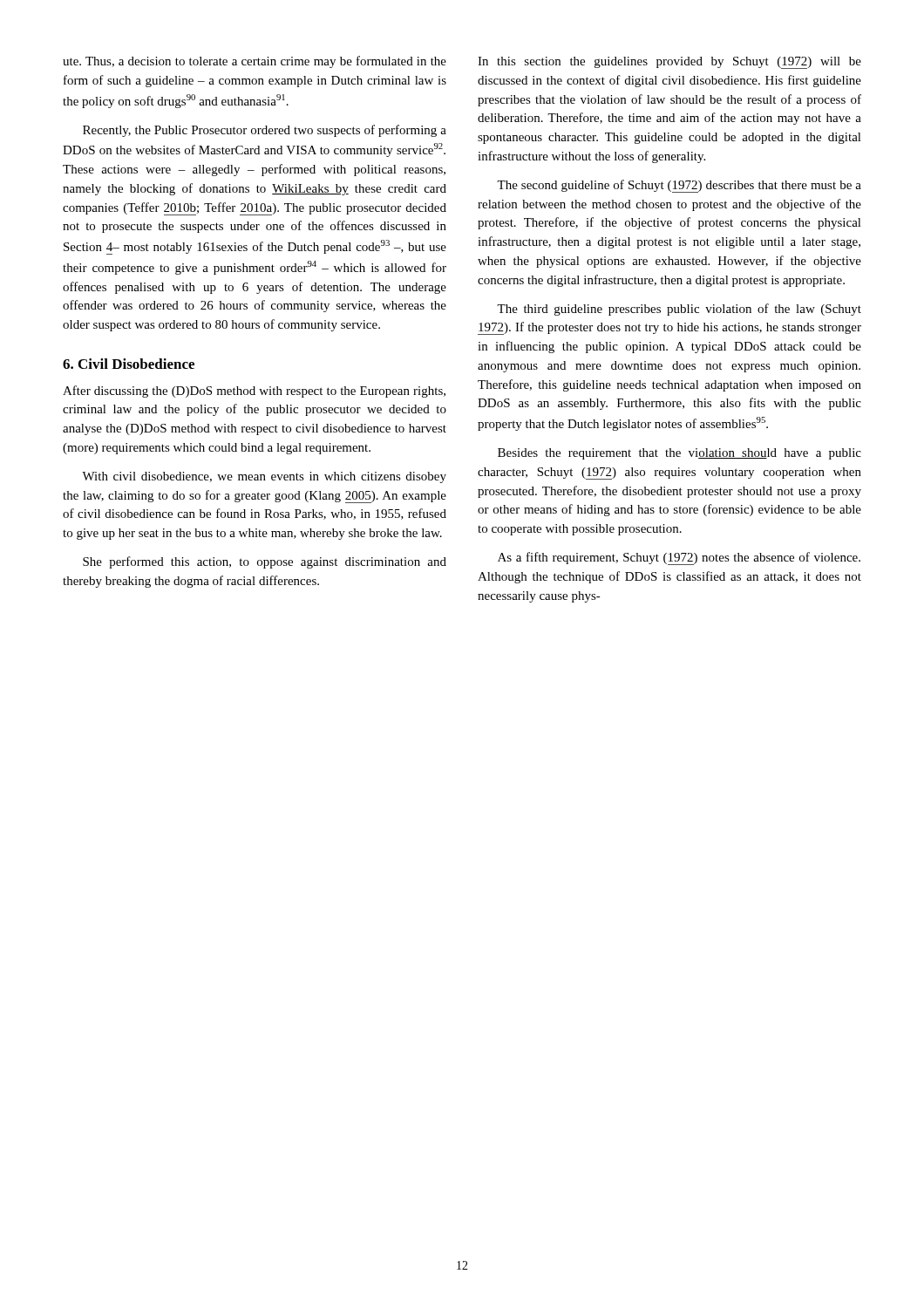Navigate to the region starting "In this section the guidelines provided by Schuyt"
The image size is (924, 1308).
pos(669,329)
